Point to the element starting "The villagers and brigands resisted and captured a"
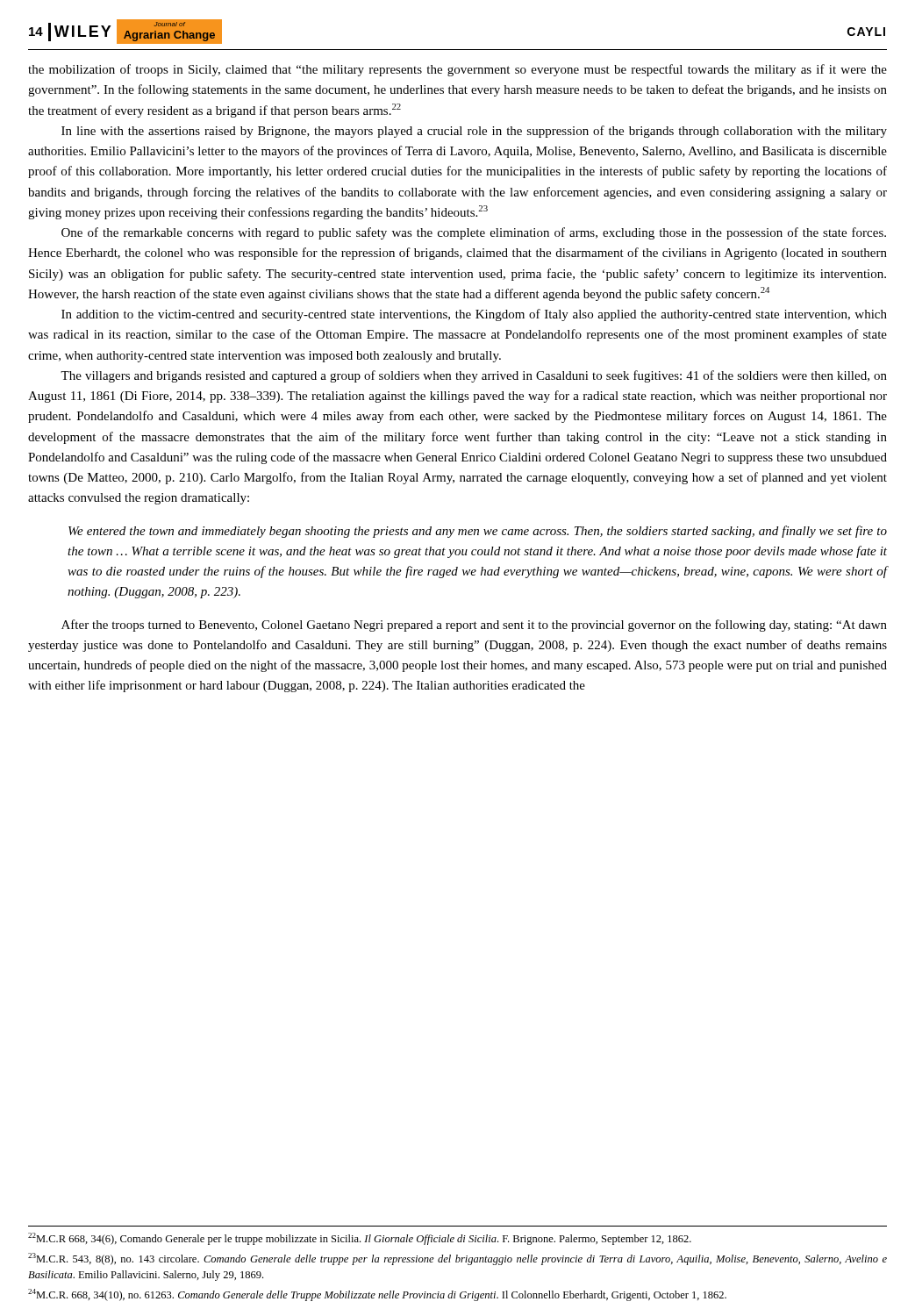 point(458,437)
